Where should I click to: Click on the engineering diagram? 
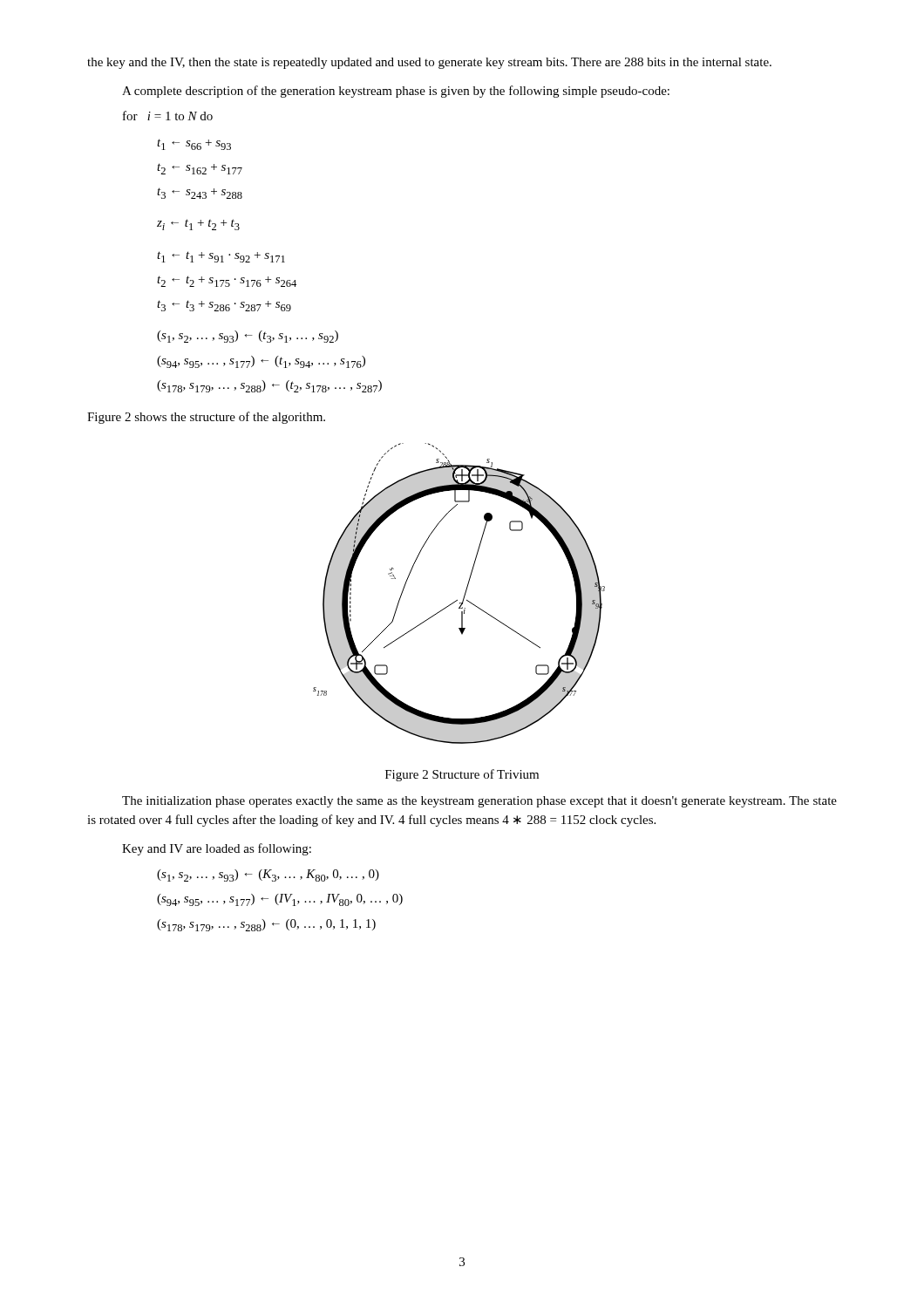pyautogui.click(x=462, y=601)
